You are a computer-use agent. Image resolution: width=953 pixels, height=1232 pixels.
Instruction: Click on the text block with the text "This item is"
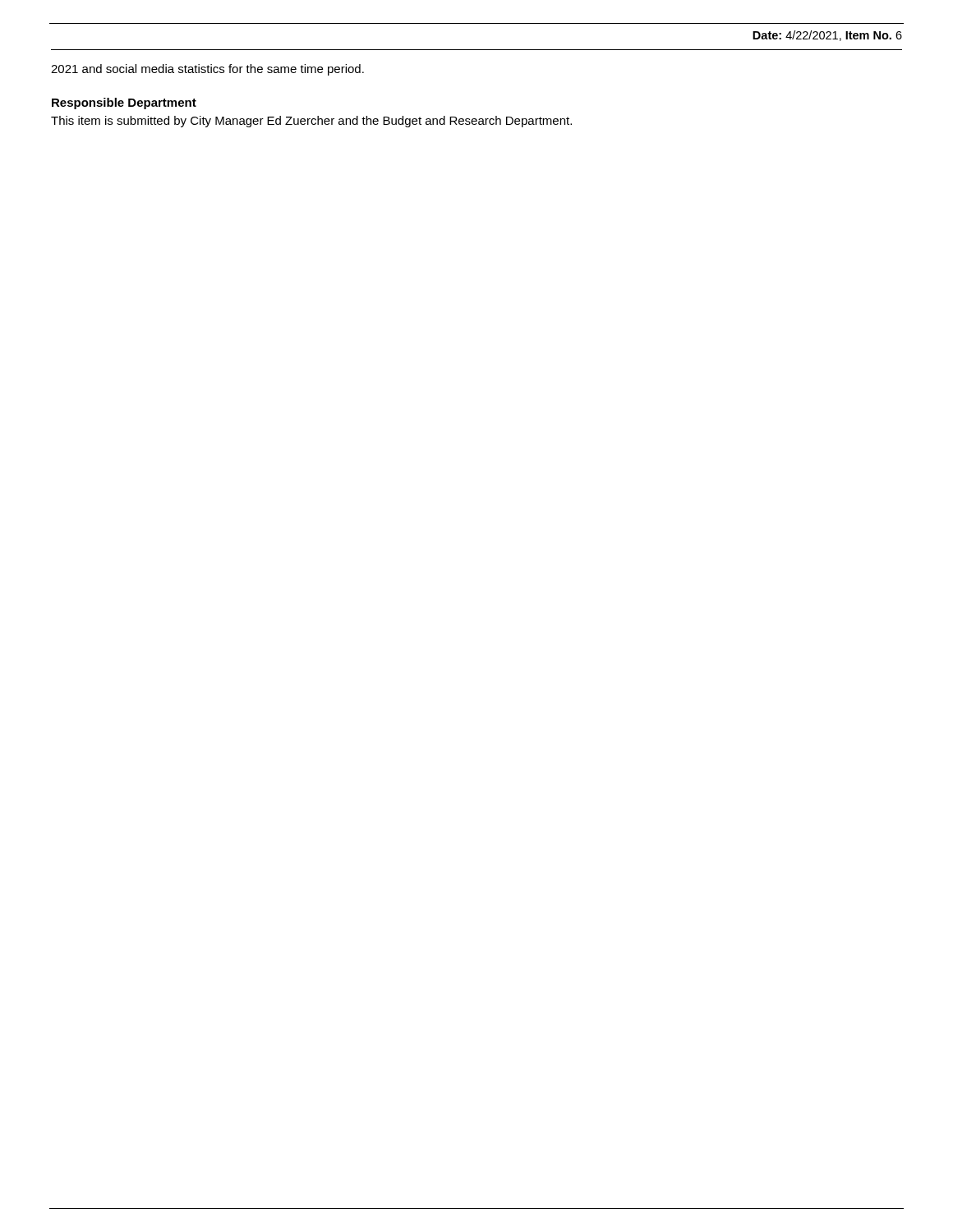(312, 120)
